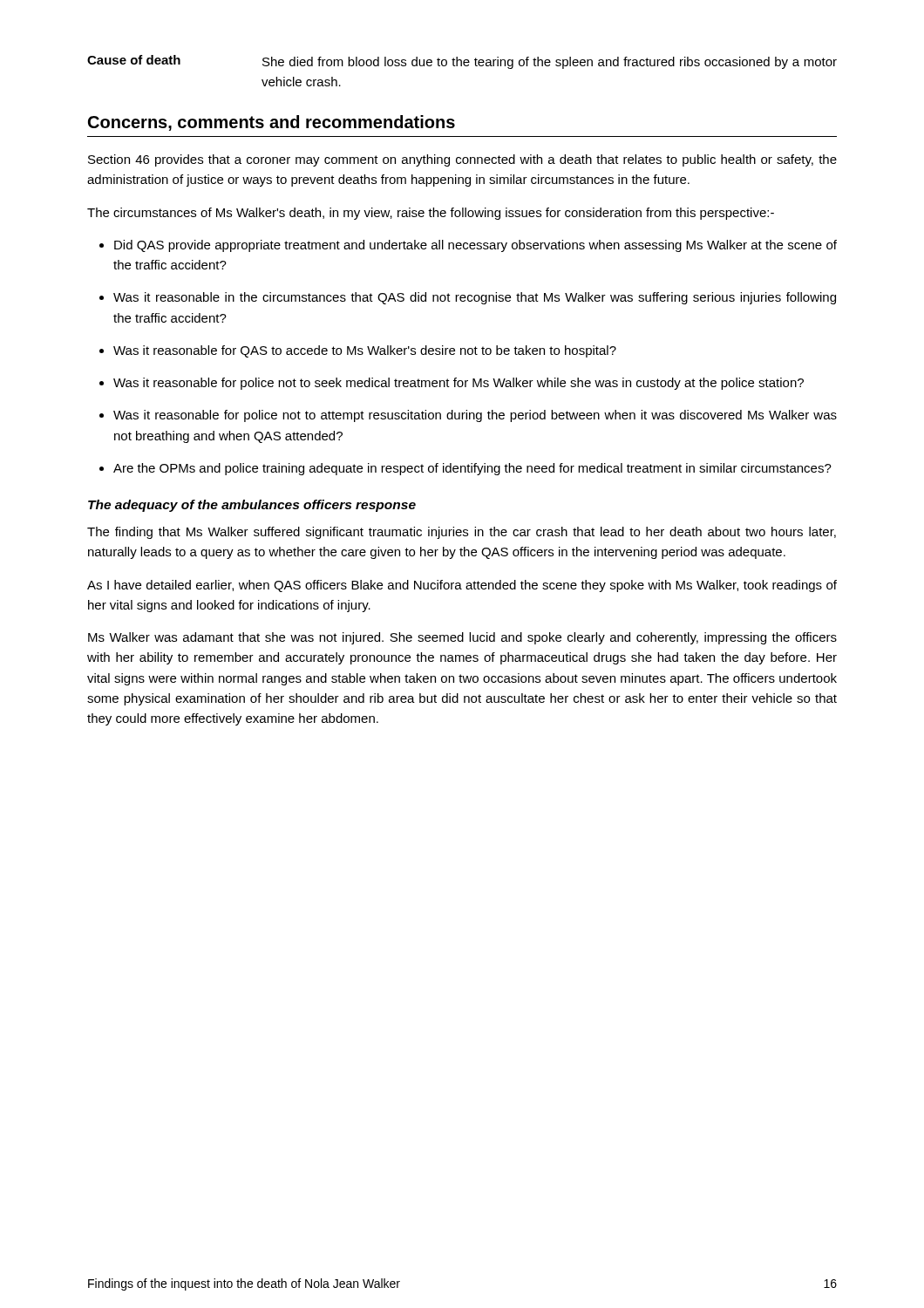Locate the section header that says "Concerns, comments and recommendations"
Viewport: 924px width, 1308px height.
(271, 122)
